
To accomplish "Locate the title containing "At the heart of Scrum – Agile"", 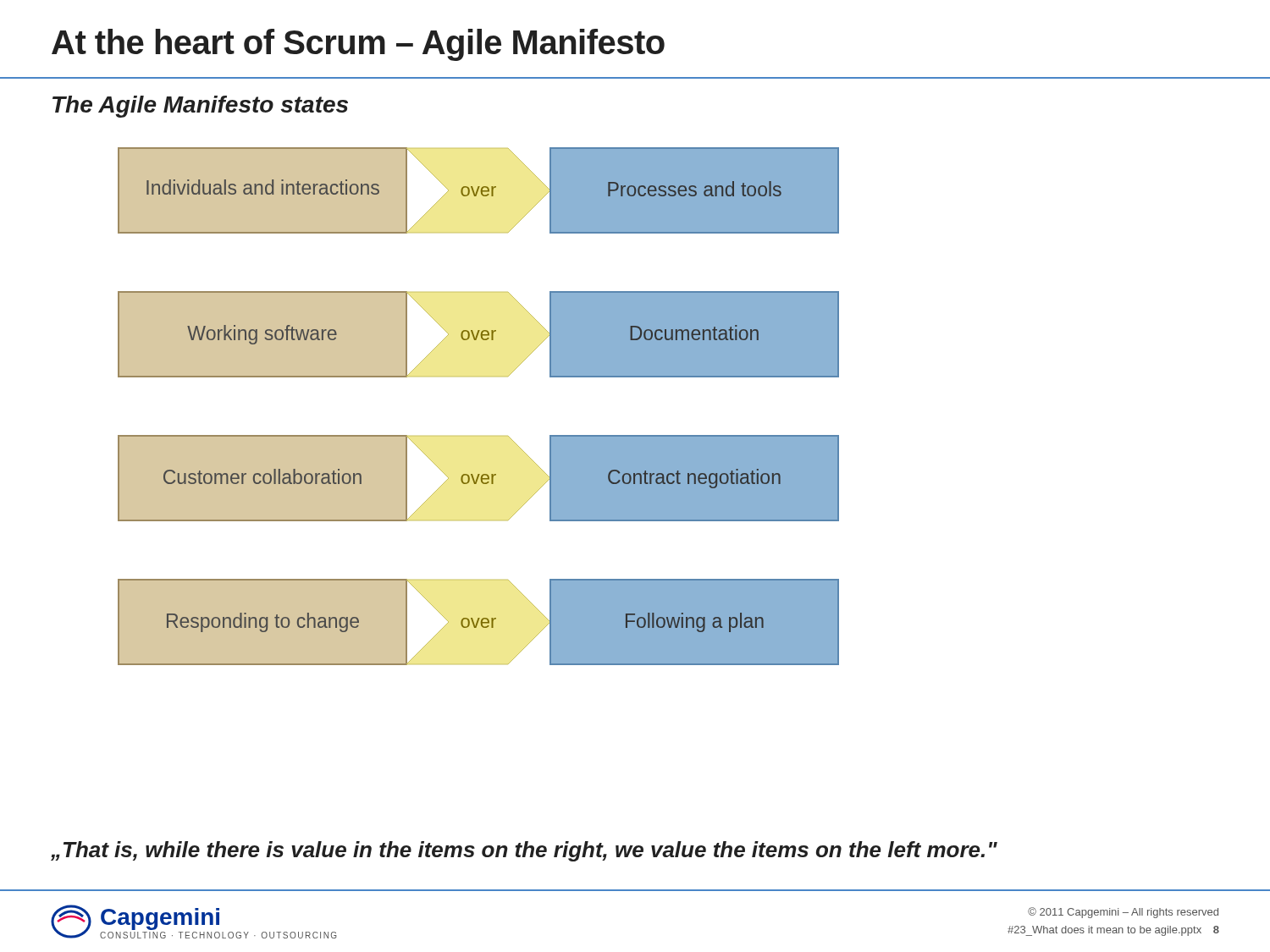I will [635, 43].
